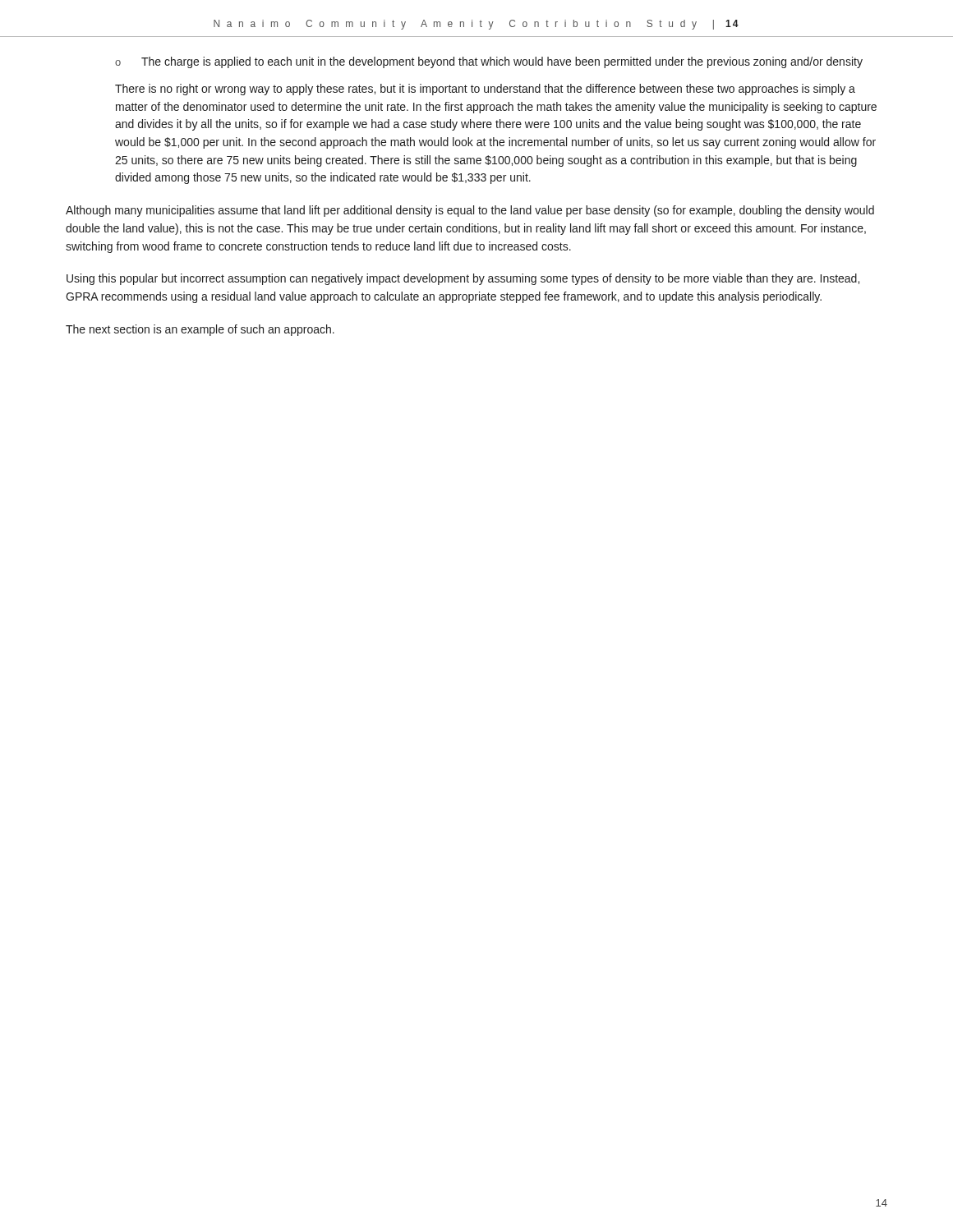Click on the region starting "Although many municipalities assume"
953x1232 pixels.
click(470, 228)
